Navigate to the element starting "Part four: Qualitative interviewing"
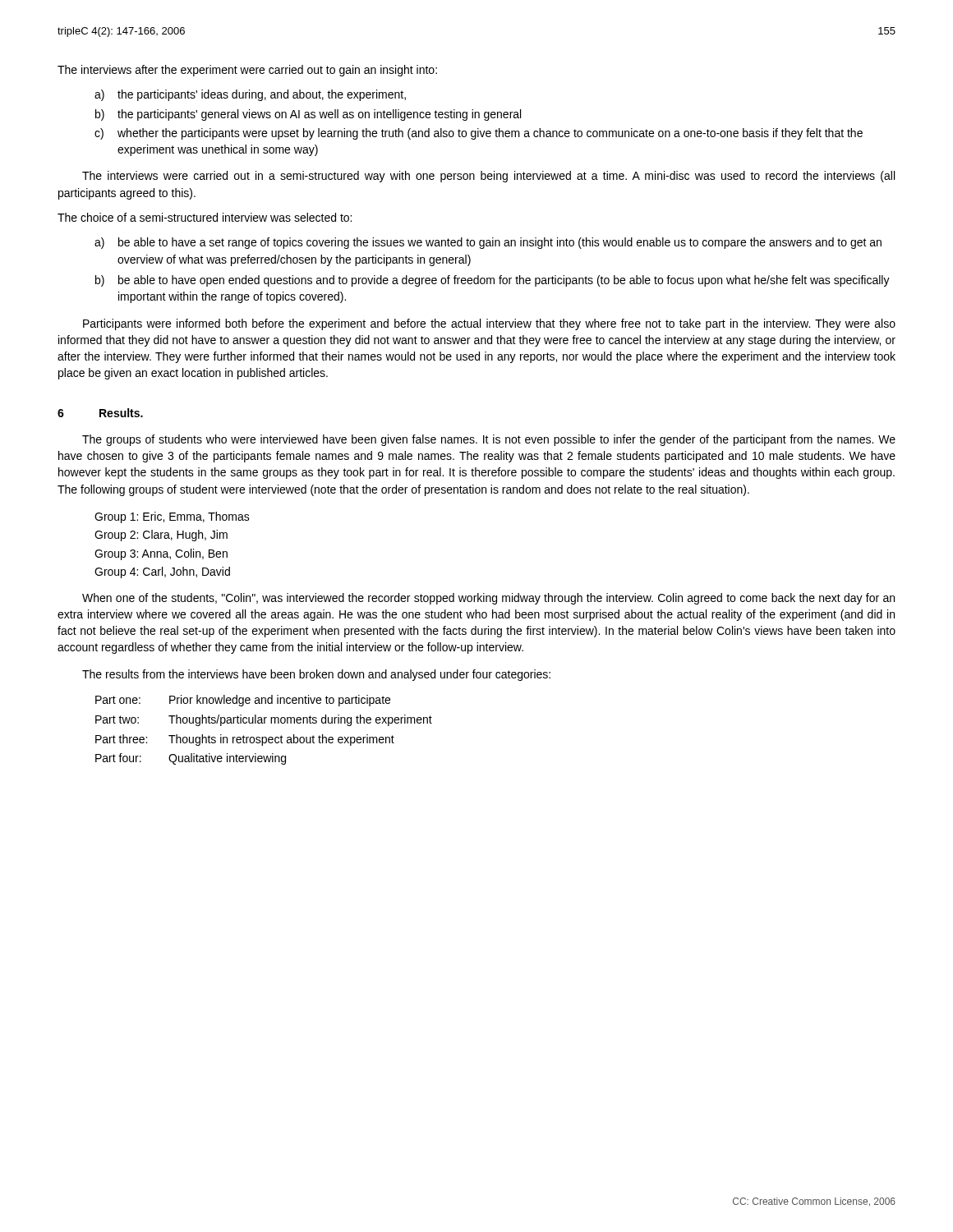Viewport: 953px width, 1232px height. coord(191,759)
